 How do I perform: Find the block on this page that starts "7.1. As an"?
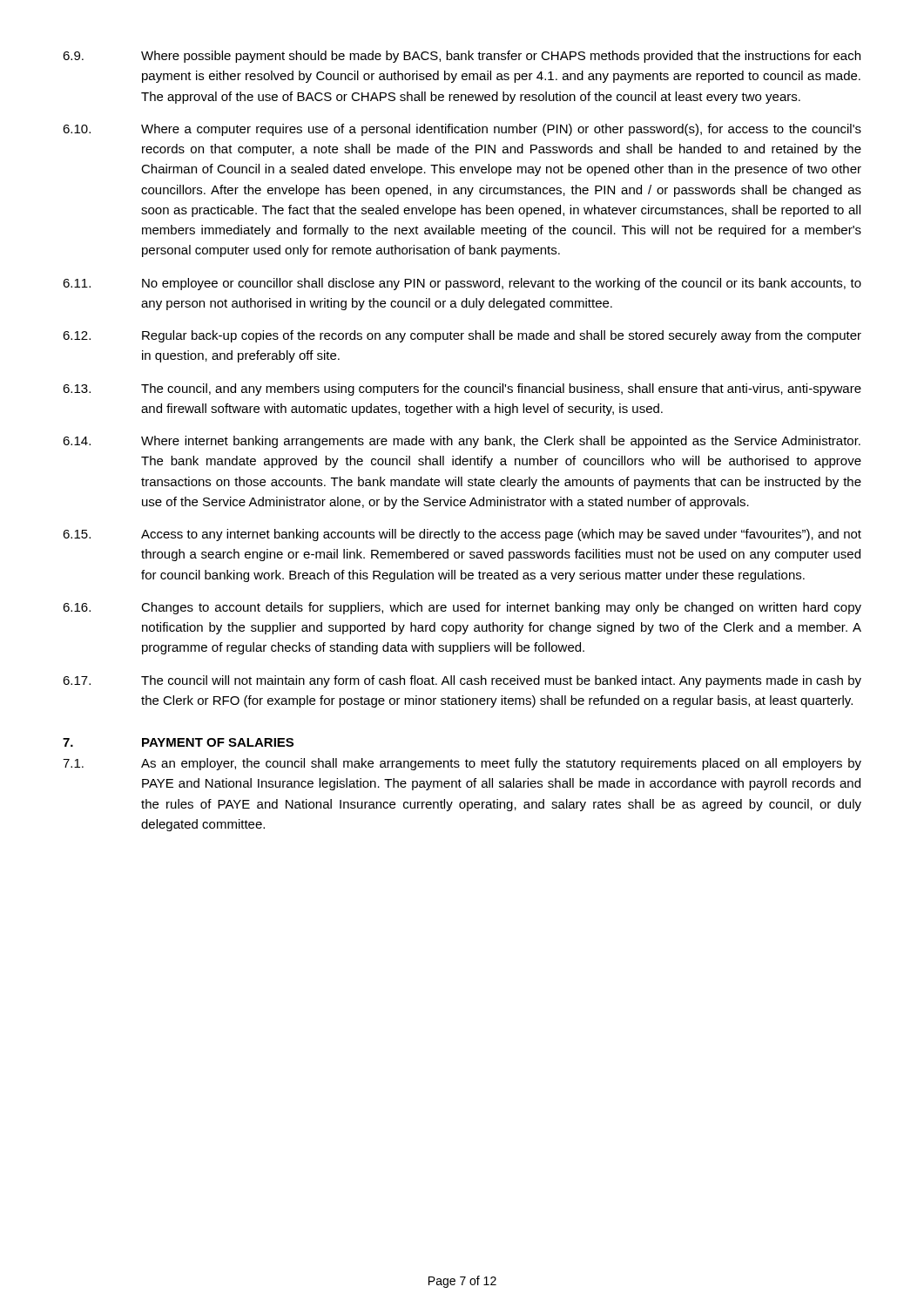pos(462,793)
